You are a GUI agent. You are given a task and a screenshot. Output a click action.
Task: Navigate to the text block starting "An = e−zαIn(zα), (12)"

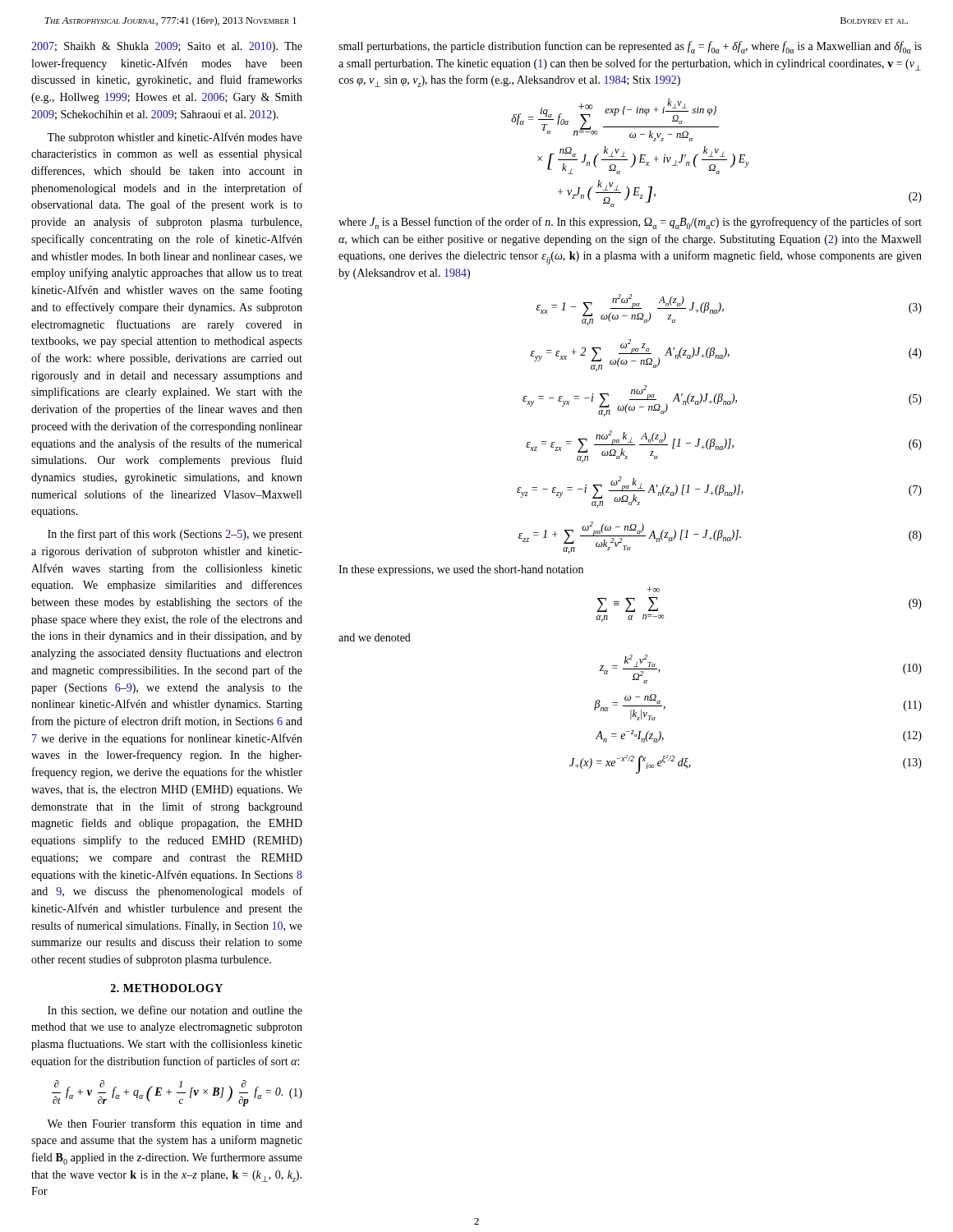[x=622, y=736]
